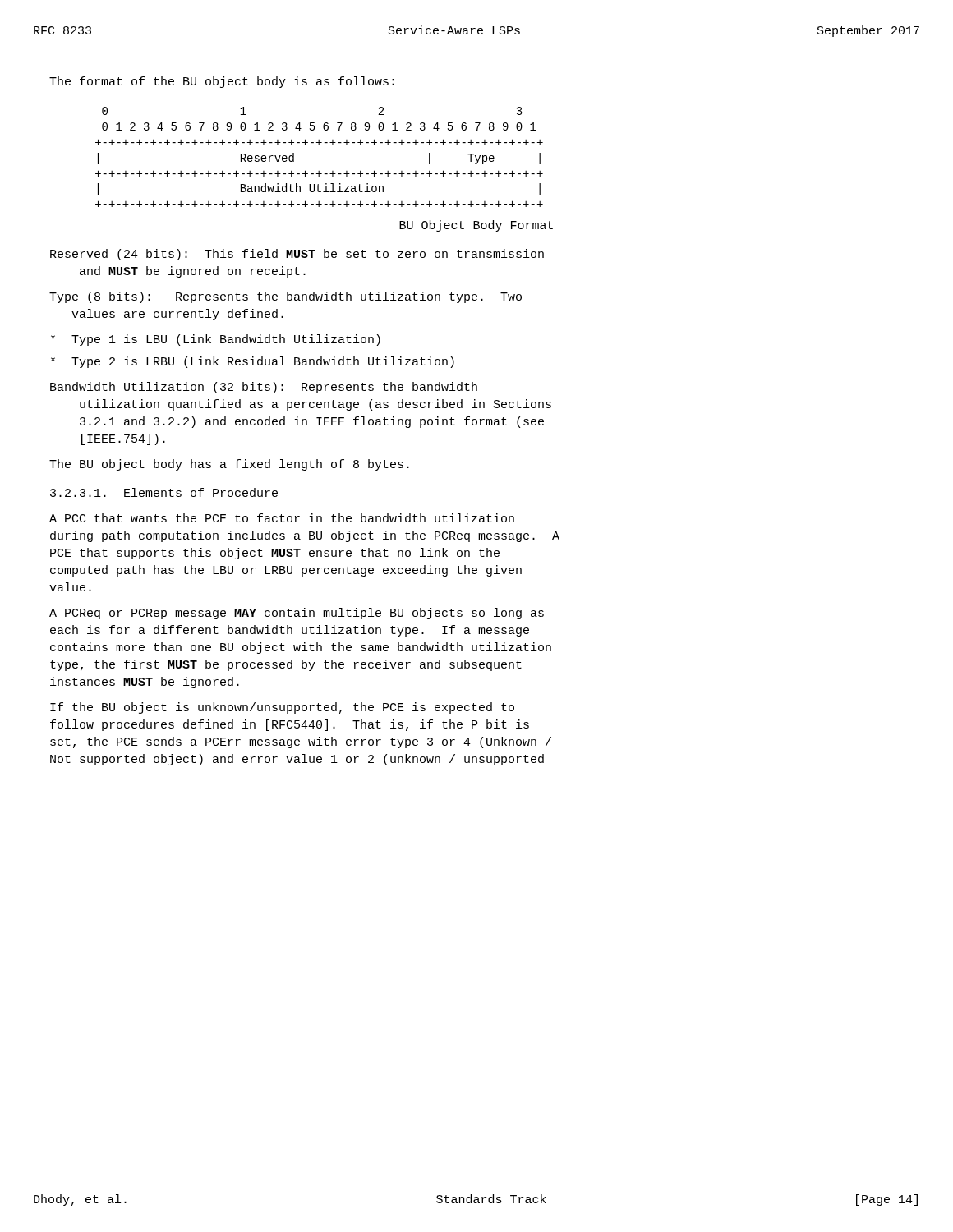
Task: Find the schematic
Action: [489, 159]
